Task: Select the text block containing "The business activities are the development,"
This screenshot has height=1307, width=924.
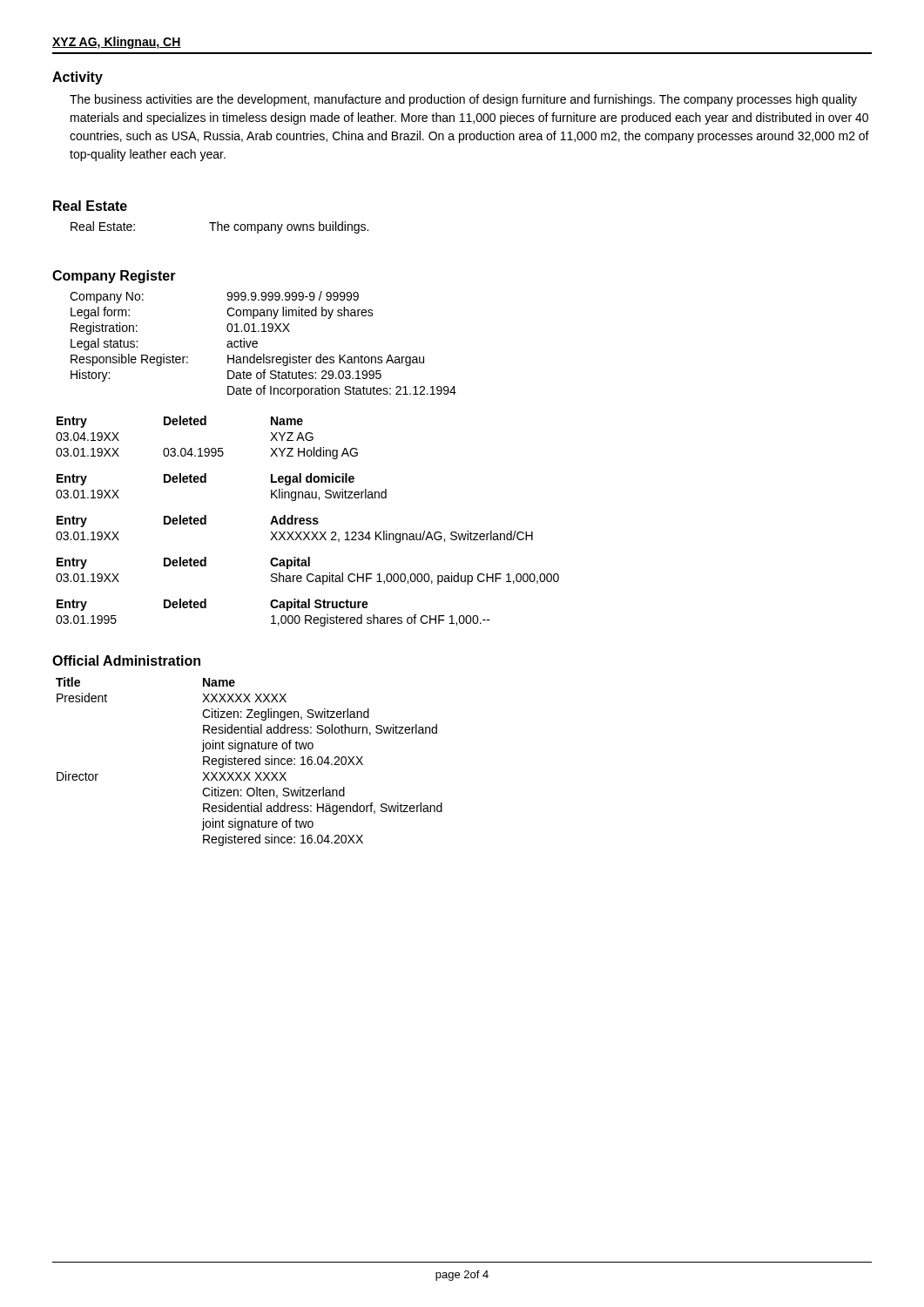Action: (469, 127)
